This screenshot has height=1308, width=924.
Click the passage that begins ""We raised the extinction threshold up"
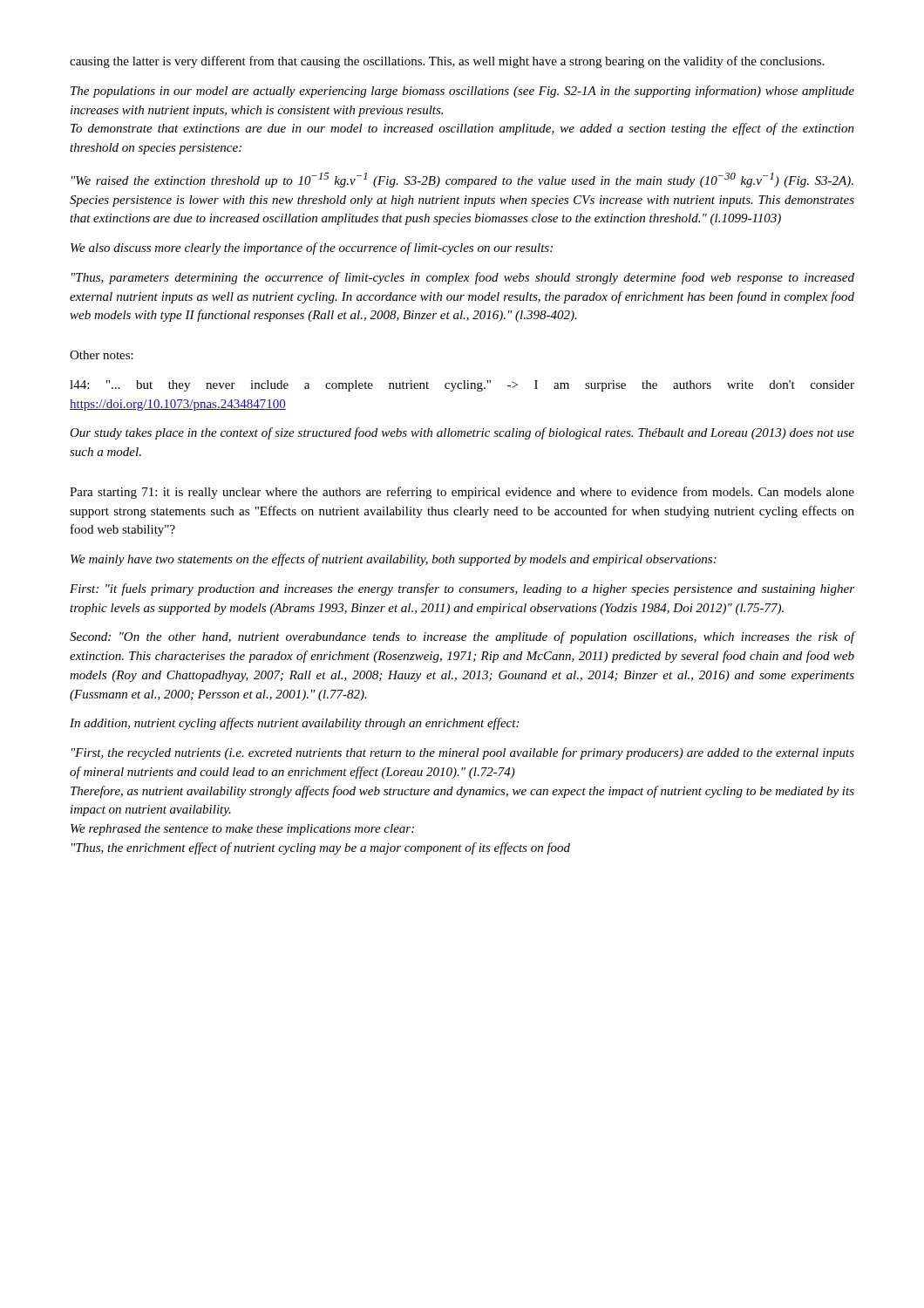(x=462, y=198)
